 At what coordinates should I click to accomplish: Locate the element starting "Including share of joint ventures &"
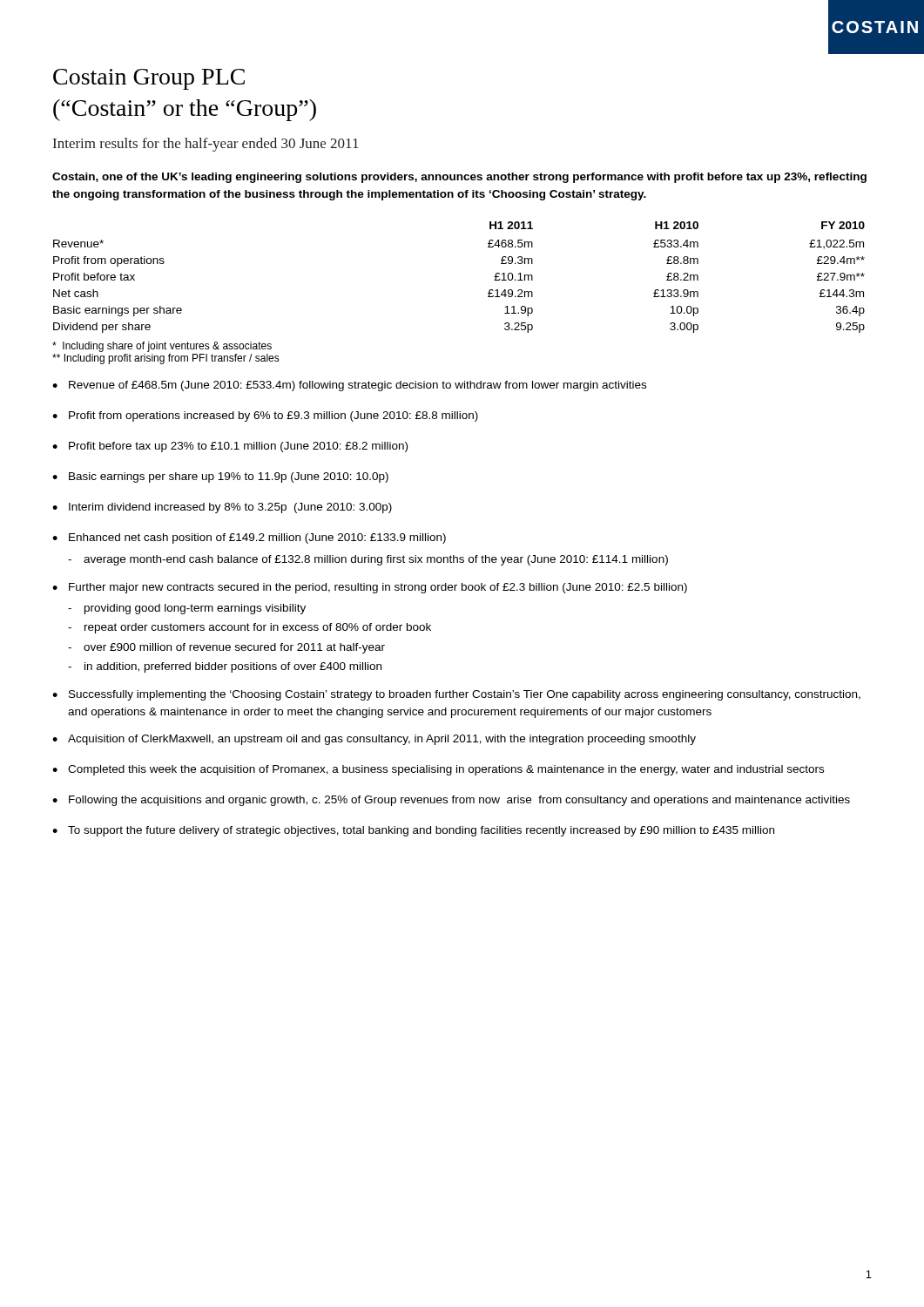click(x=166, y=352)
